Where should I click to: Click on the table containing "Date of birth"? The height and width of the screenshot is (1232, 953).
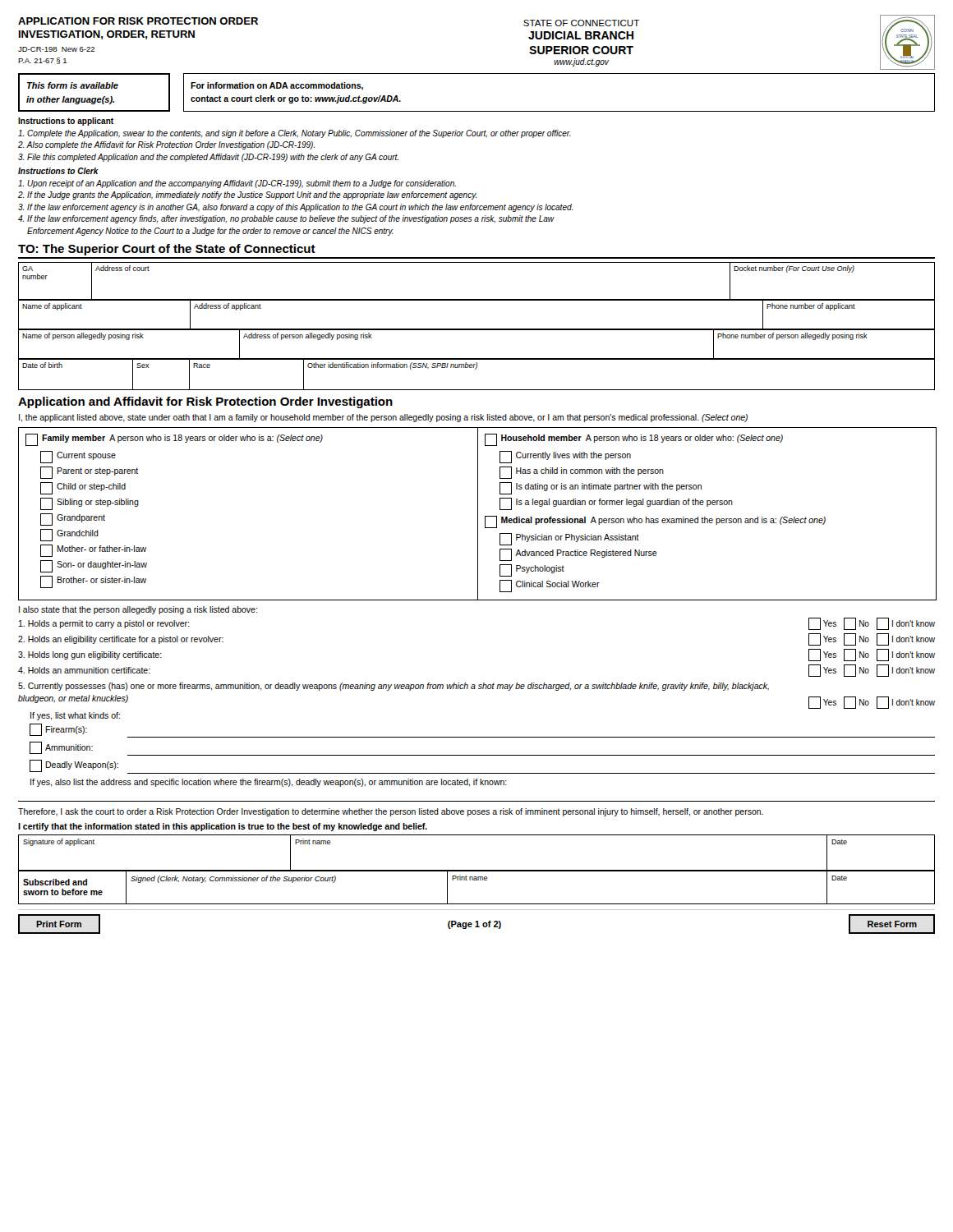[476, 375]
